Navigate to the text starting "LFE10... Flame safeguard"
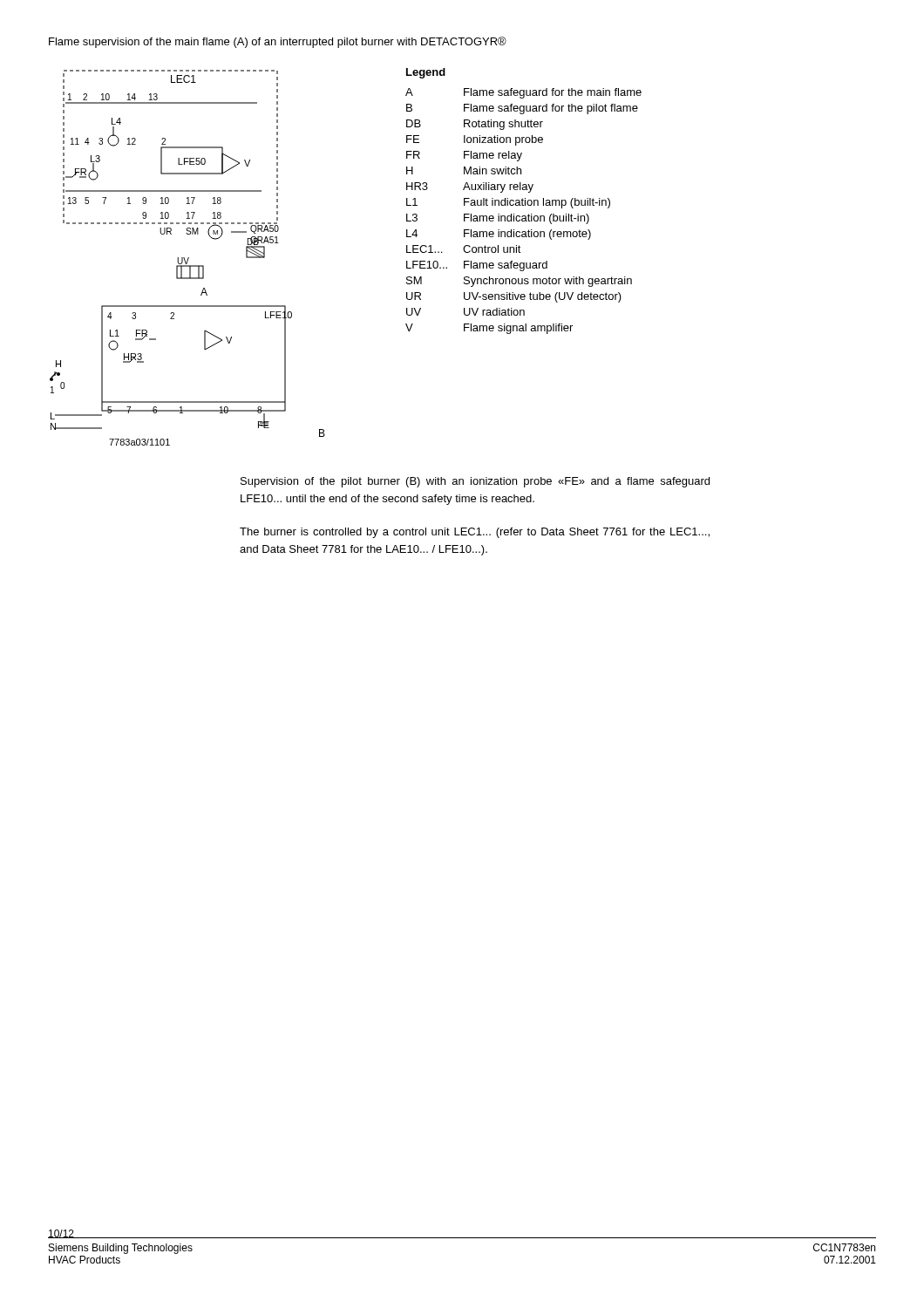The height and width of the screenshot is (1308, 924). click(x=526, y=264)
